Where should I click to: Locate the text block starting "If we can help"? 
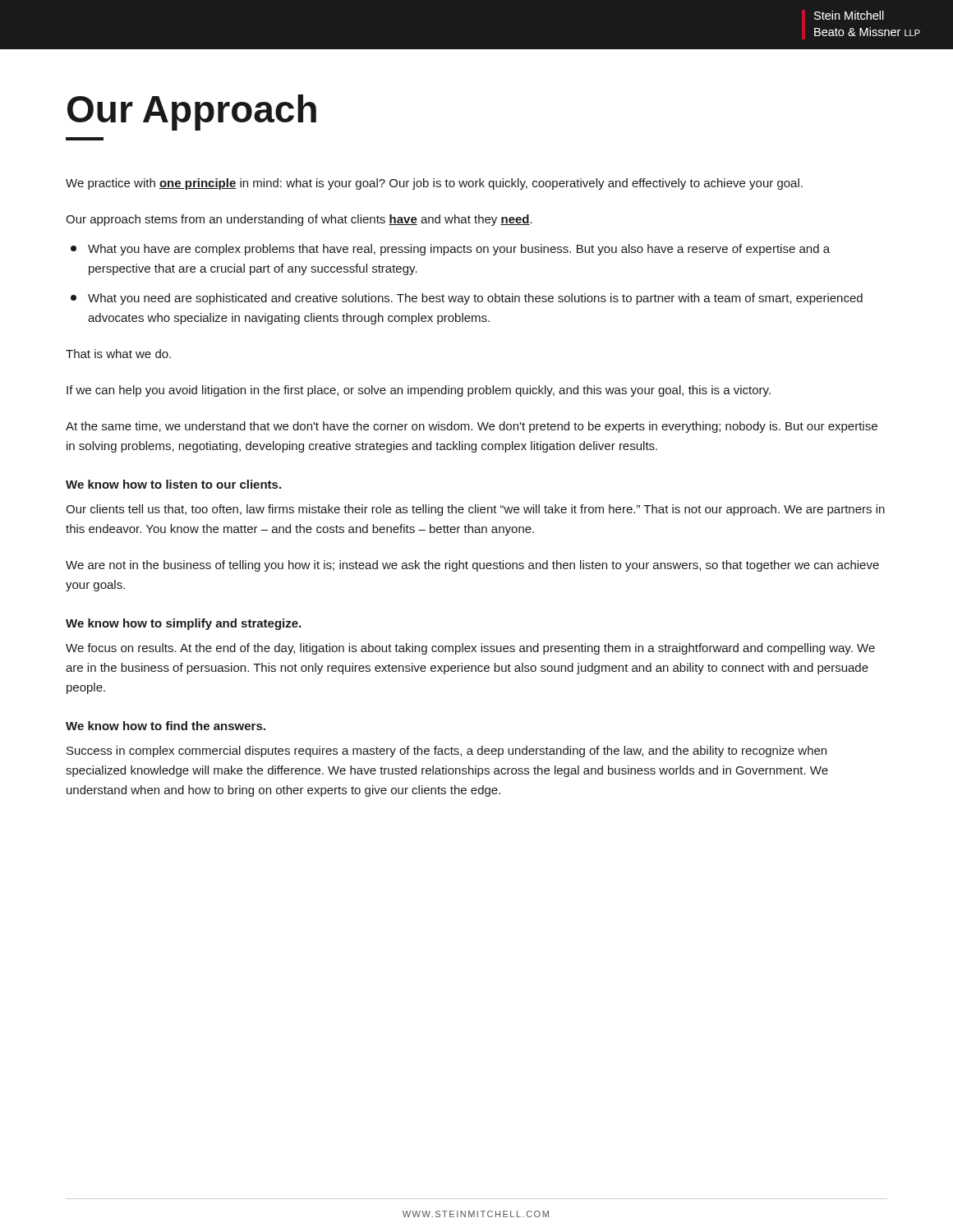419,389
